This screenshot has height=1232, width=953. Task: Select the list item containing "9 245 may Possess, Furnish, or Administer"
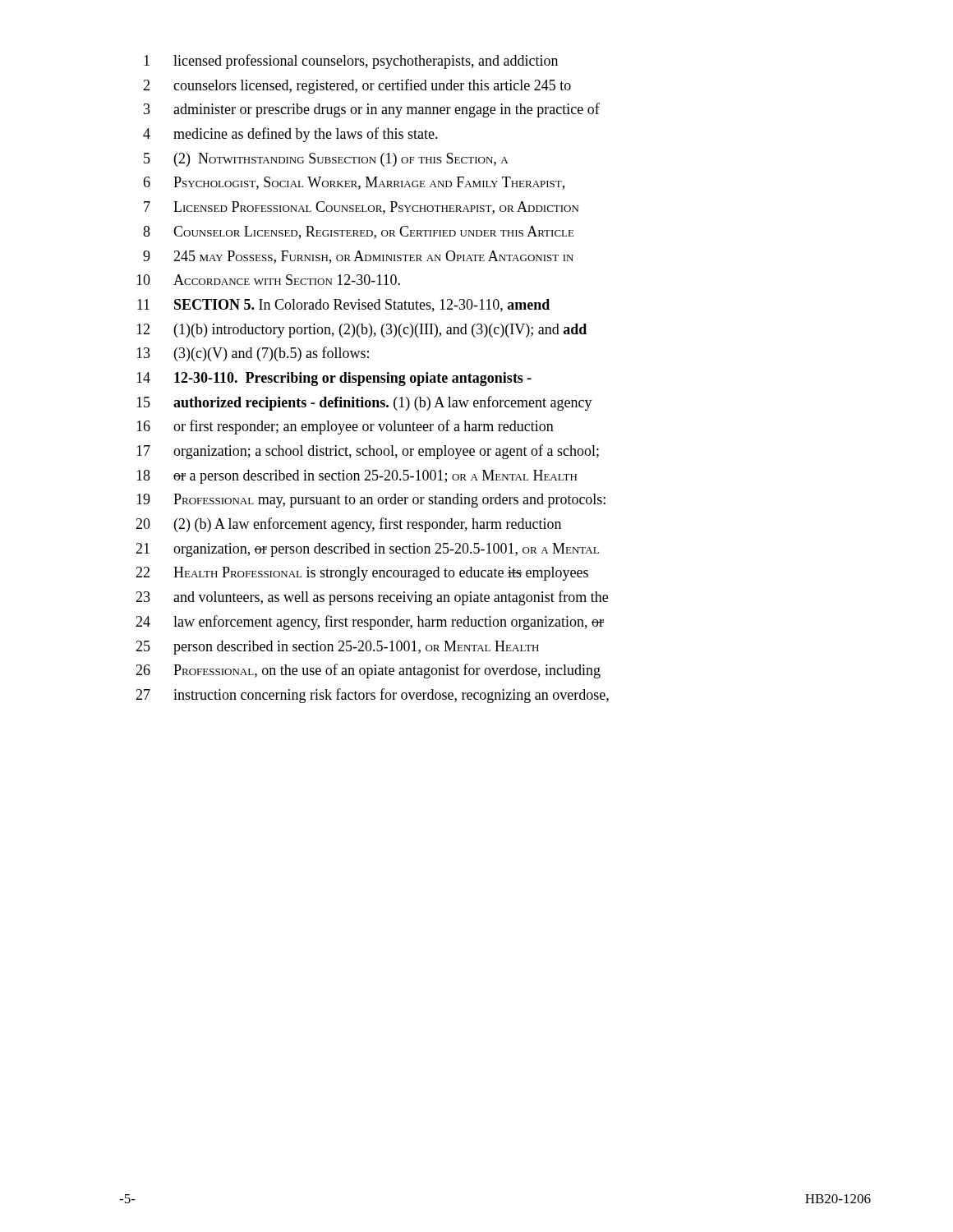click(x=495, y=257)
